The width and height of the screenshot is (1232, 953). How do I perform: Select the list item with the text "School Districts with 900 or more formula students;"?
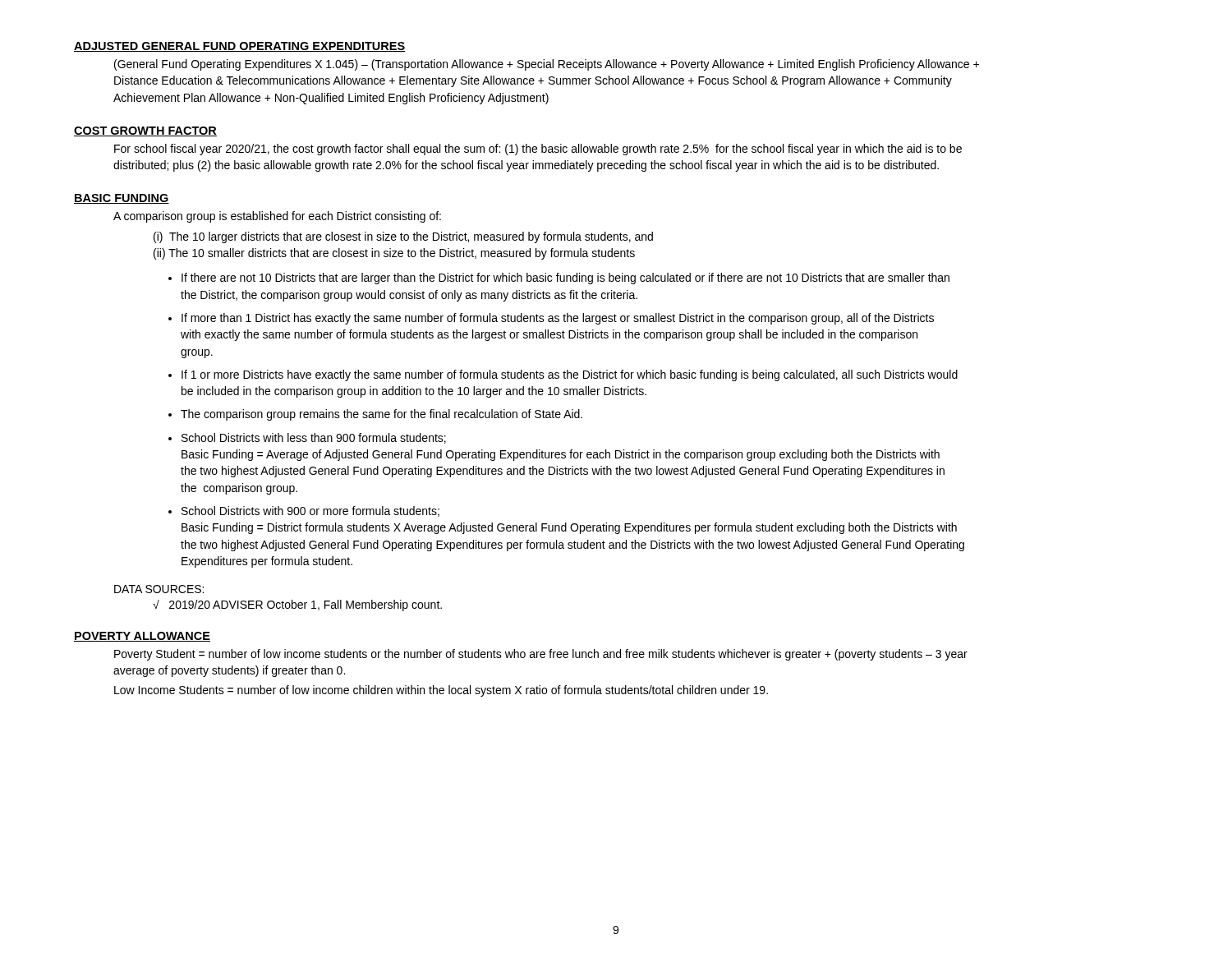573,536
